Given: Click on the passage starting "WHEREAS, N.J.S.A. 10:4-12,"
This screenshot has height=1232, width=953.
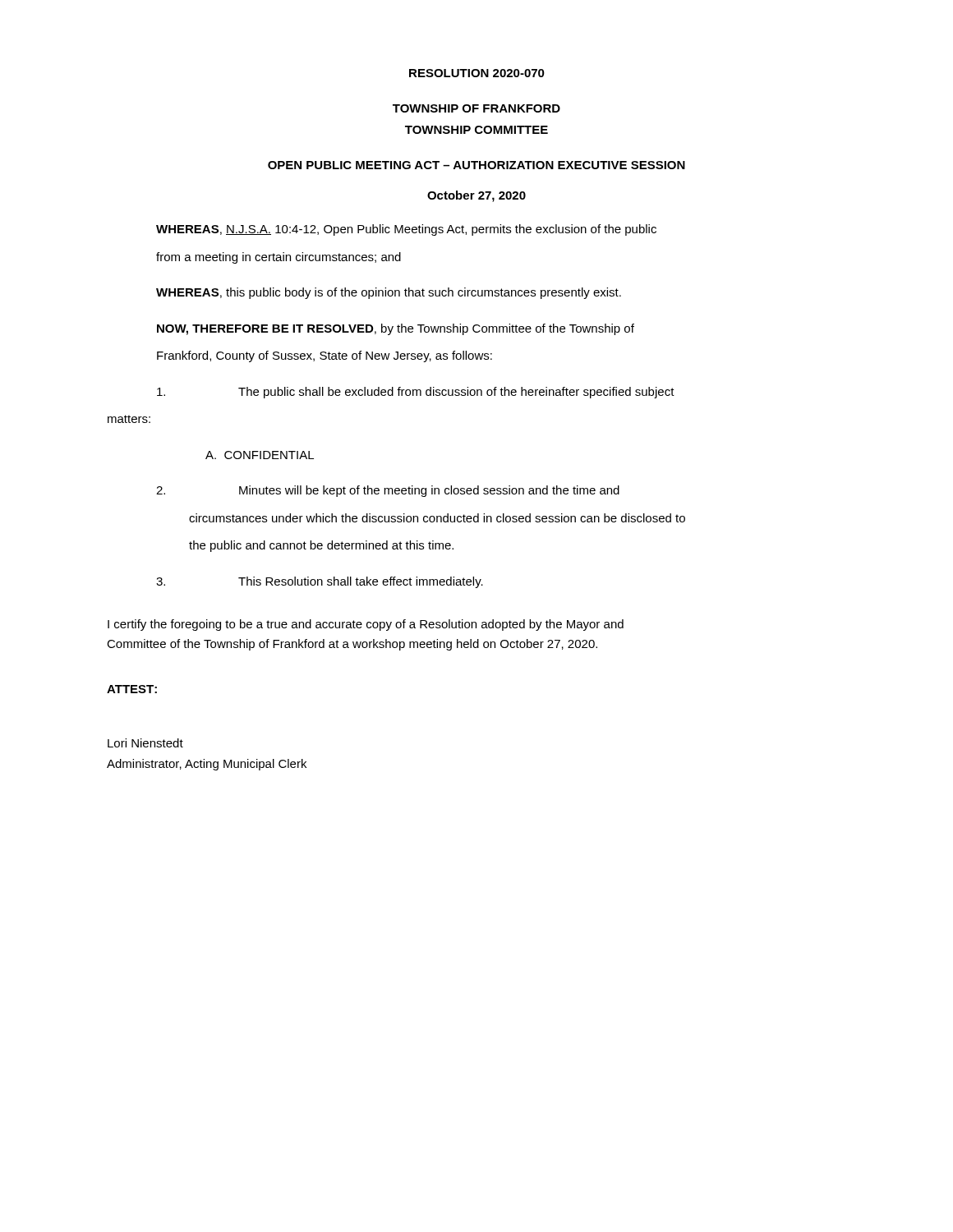Looking at the screenshot, I should [x=406, y=229].
